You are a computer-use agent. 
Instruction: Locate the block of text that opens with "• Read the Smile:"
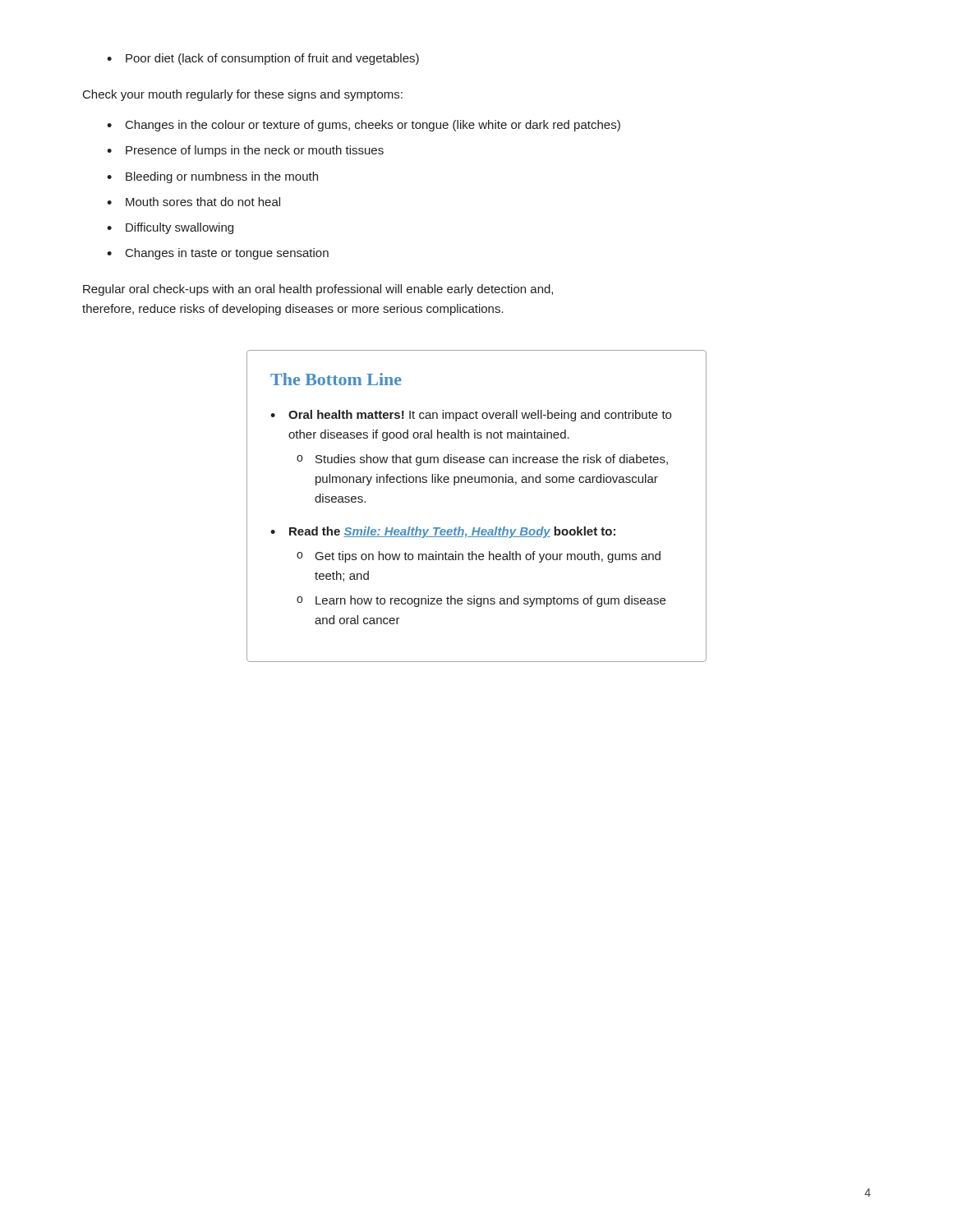point(443,532)
